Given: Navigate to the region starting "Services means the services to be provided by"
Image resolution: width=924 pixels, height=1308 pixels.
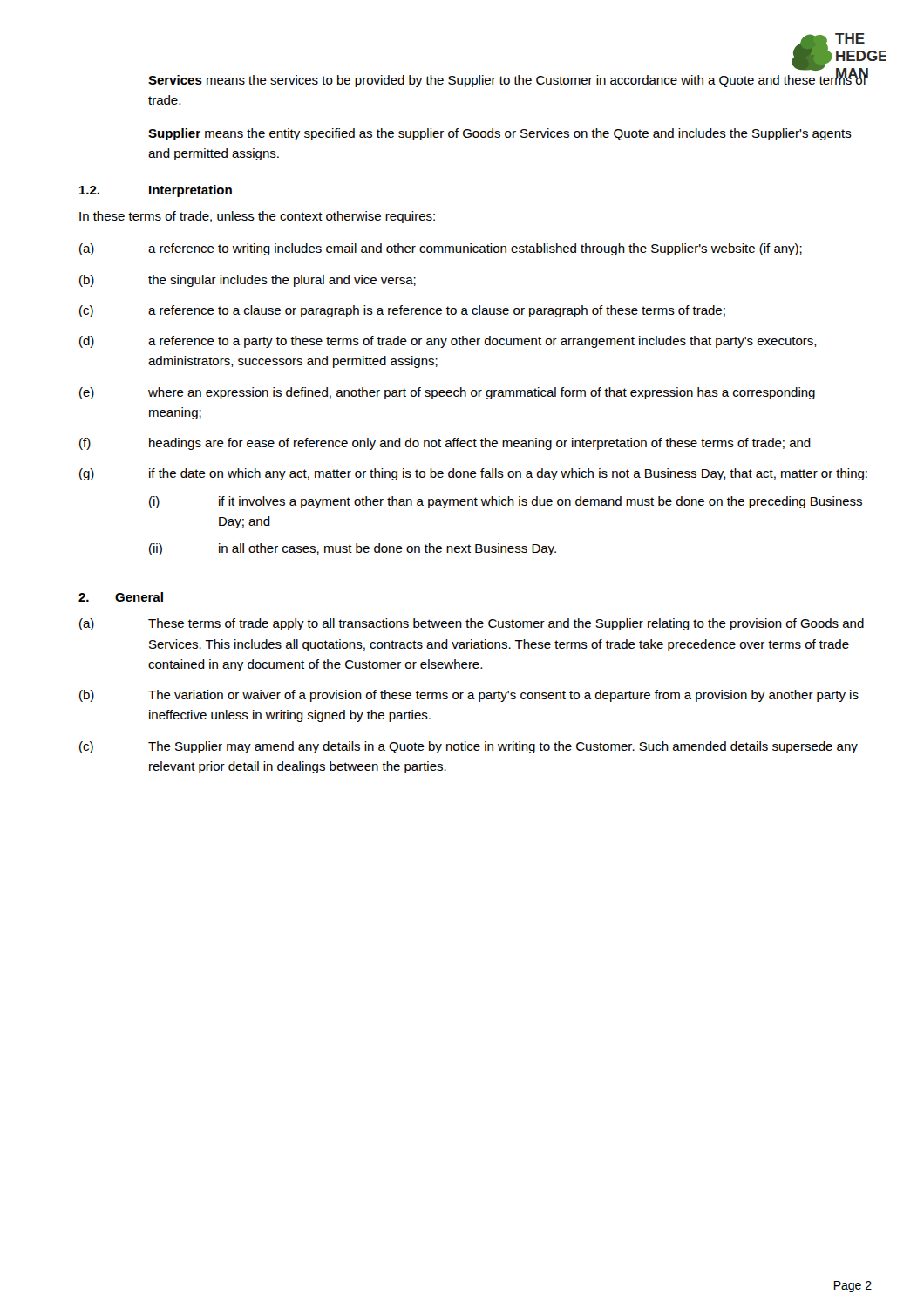Looking at the screenshot, I should tap(507, 90).
